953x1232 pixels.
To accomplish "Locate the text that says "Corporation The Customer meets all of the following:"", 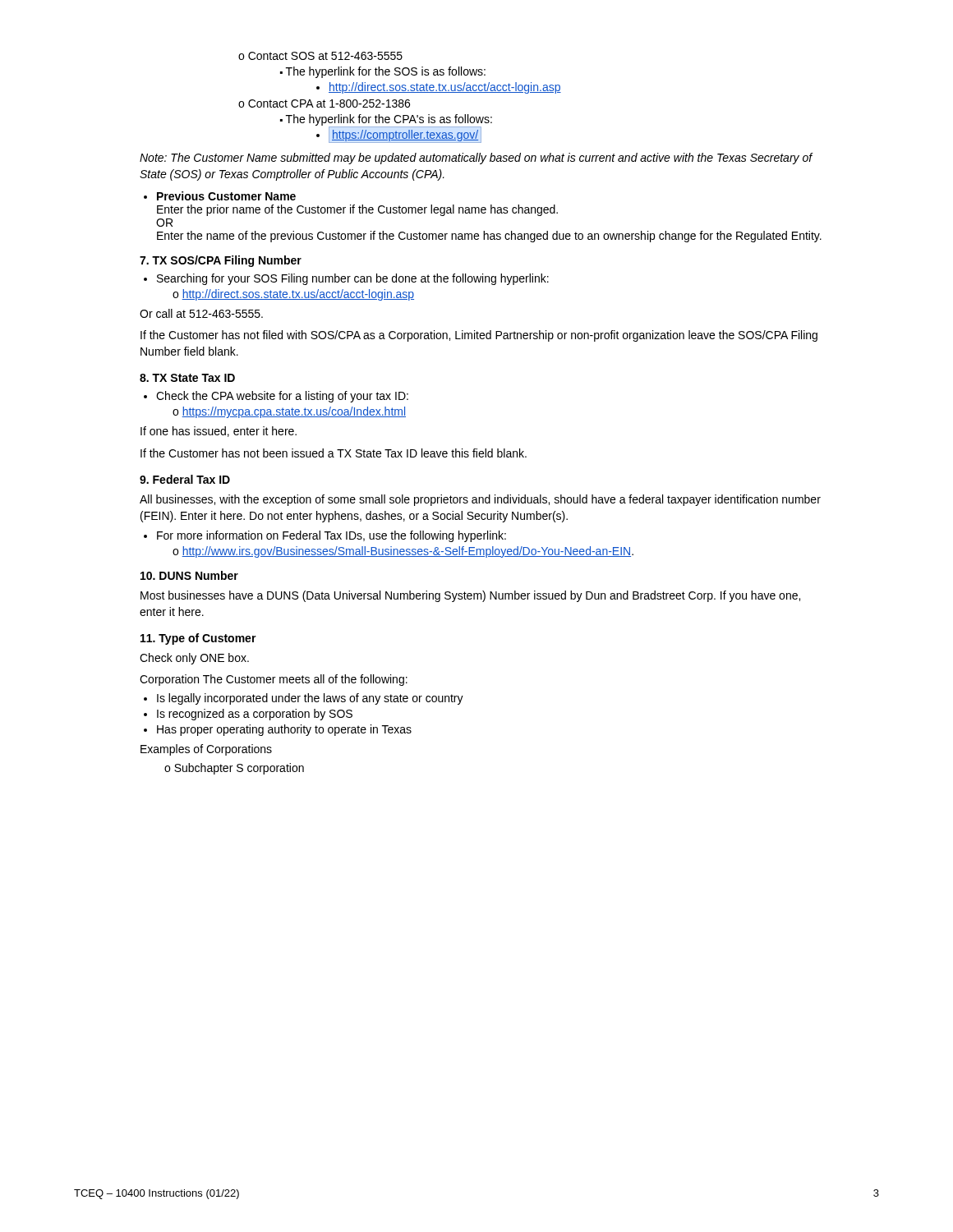I will coord(274,680).
